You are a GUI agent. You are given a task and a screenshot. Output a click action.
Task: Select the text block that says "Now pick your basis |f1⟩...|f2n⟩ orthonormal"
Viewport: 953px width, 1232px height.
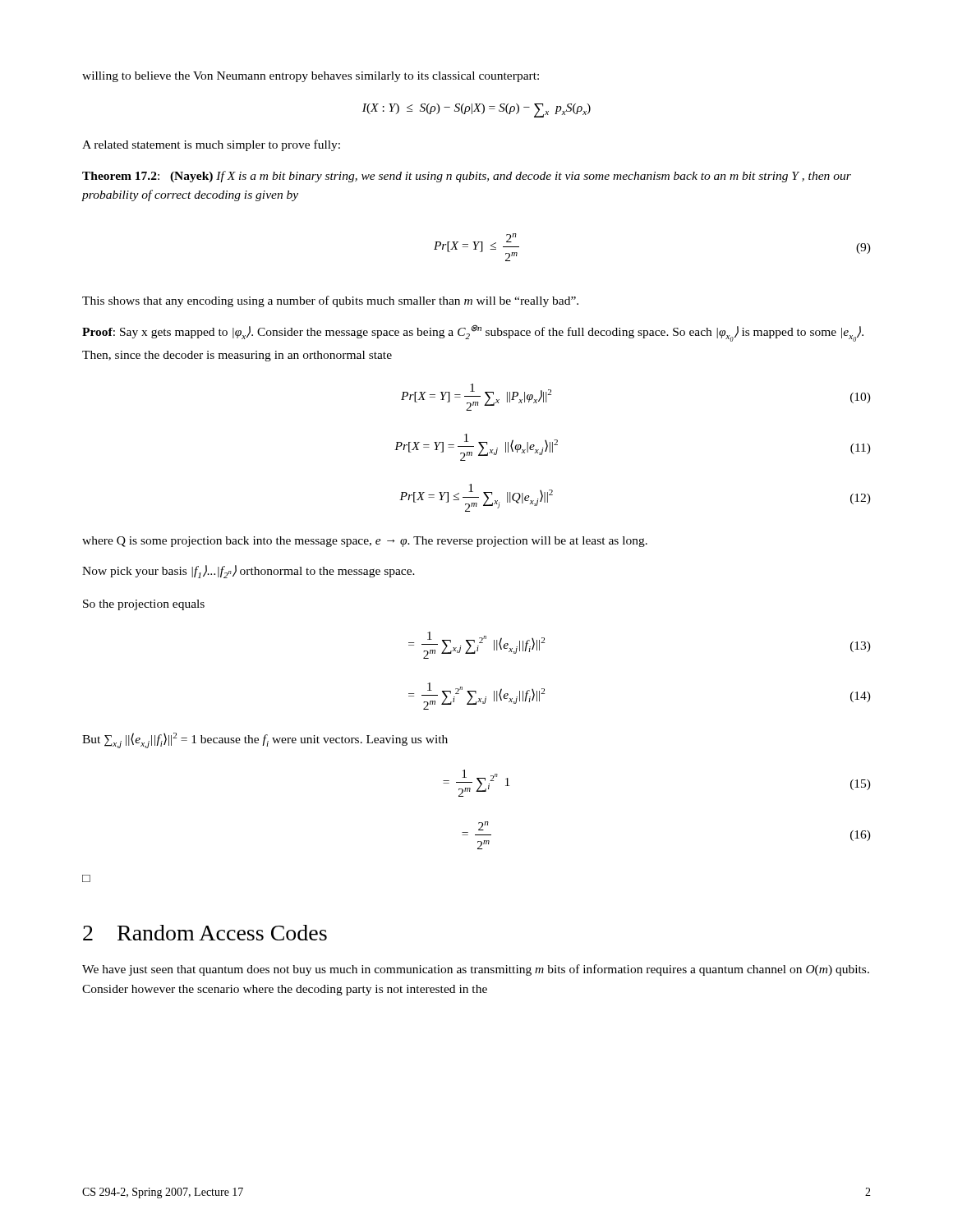[x=249, y=572]
